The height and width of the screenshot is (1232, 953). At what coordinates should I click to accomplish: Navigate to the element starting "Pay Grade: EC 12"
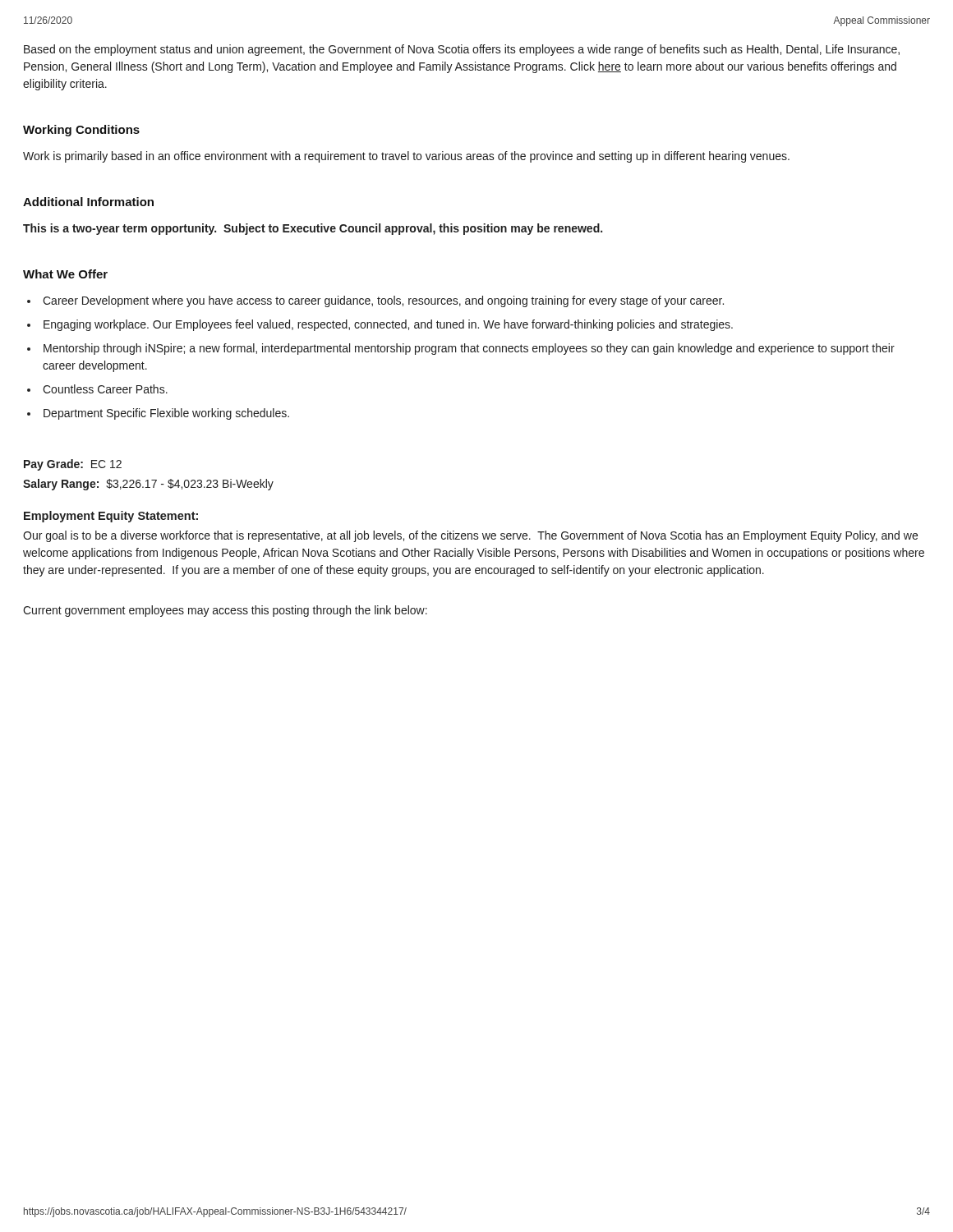73,465
